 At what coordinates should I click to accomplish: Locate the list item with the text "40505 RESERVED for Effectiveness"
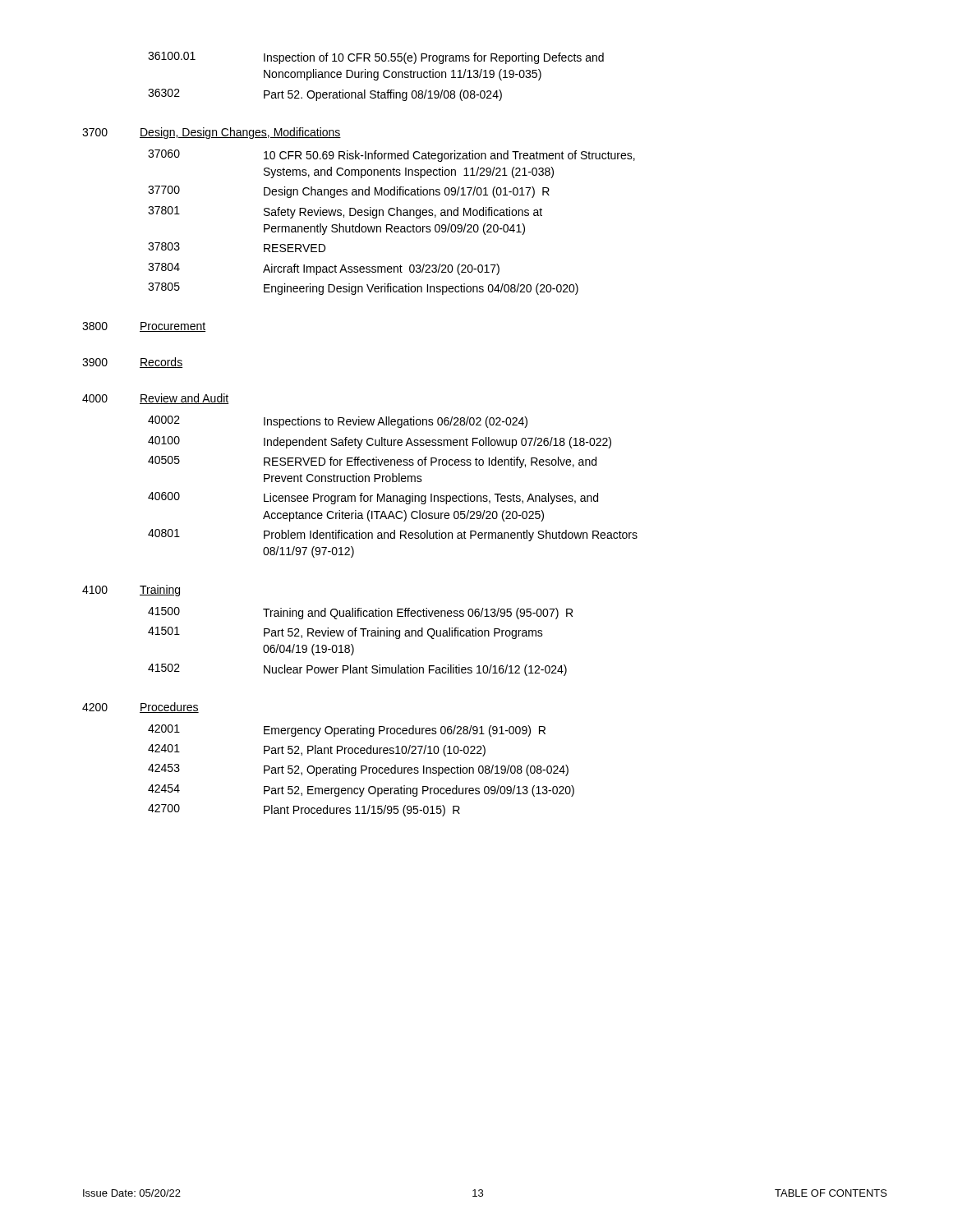518,470
